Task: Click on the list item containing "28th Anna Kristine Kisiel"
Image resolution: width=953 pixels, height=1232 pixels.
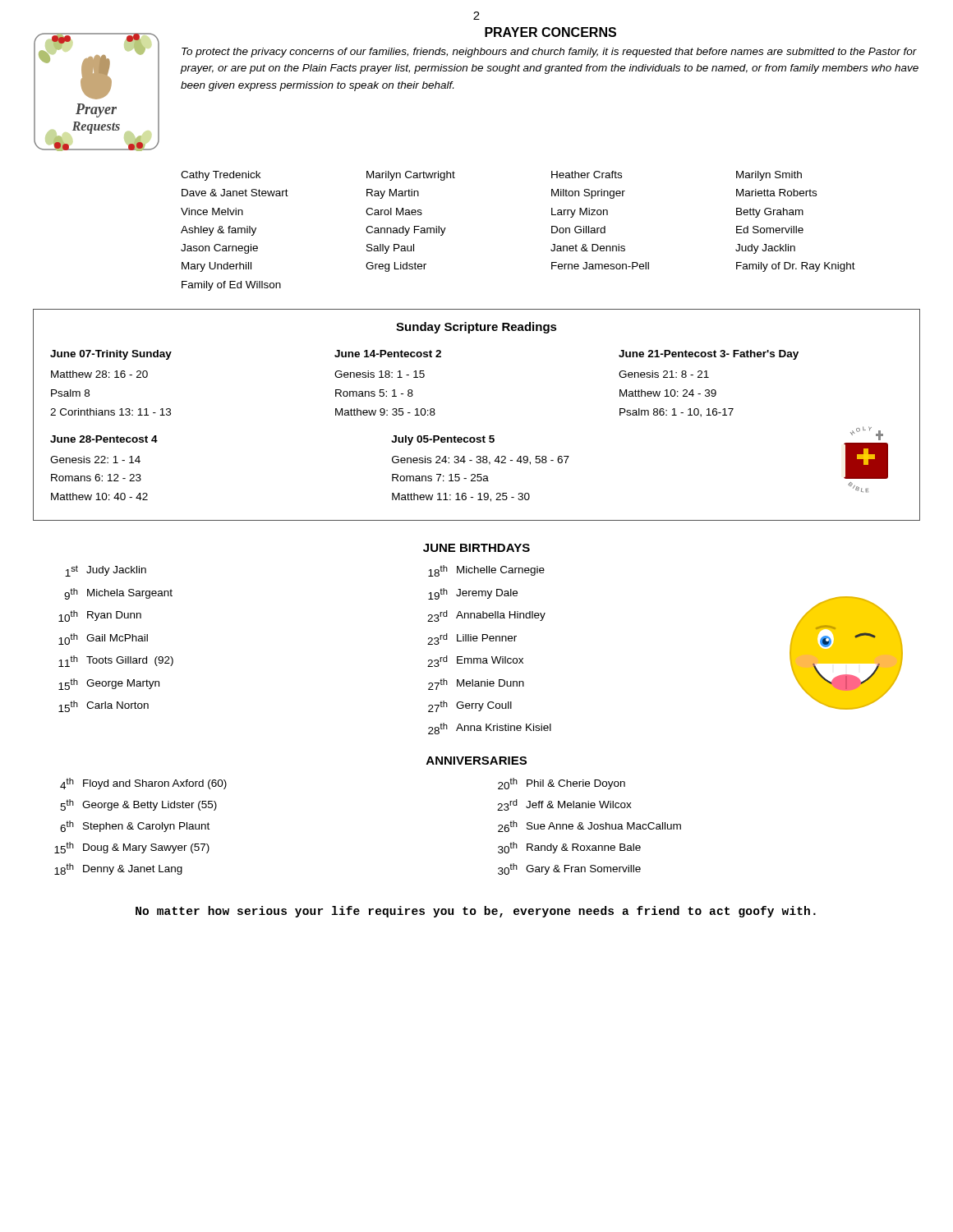Action: click(477, 730)
